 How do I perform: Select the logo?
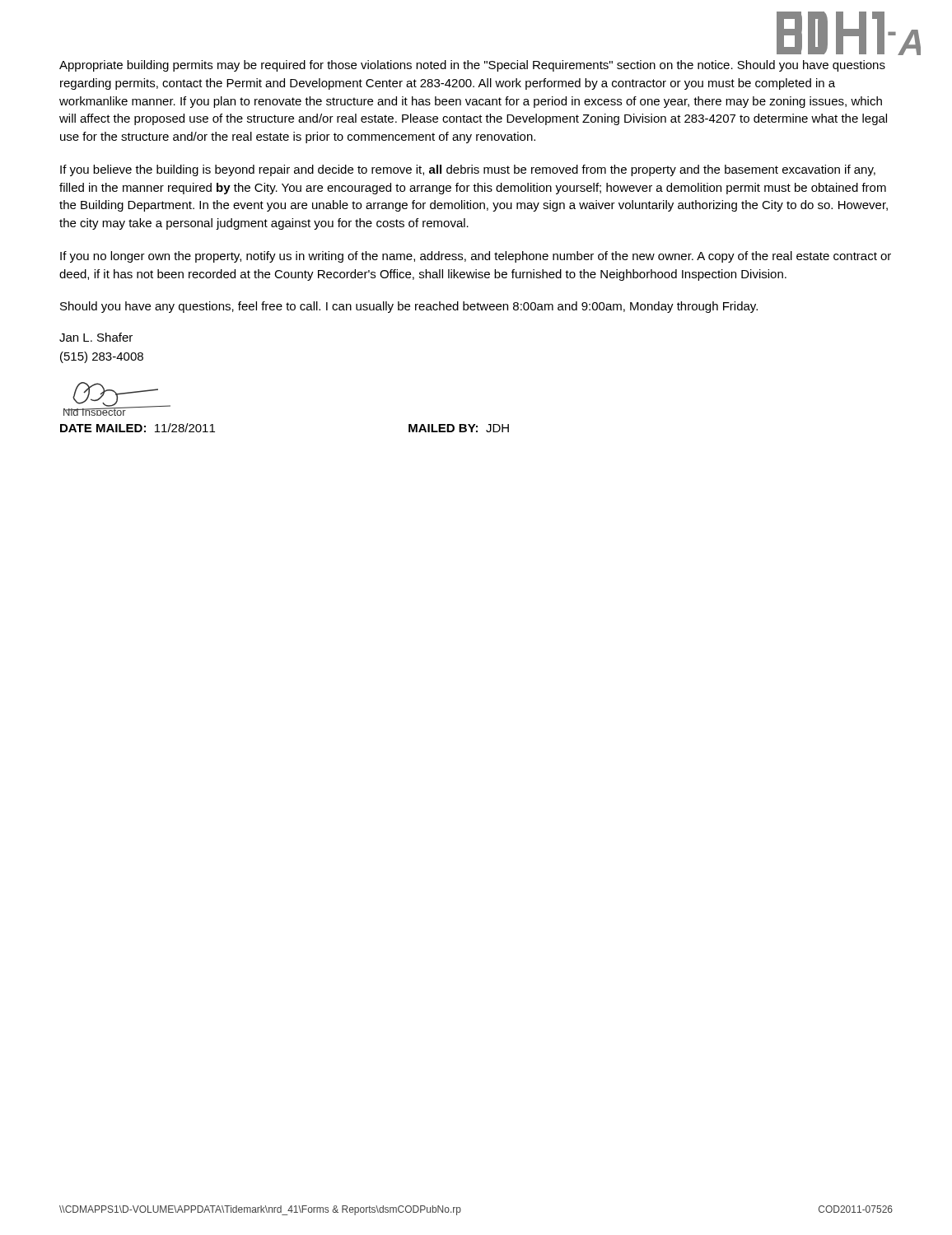849,34
